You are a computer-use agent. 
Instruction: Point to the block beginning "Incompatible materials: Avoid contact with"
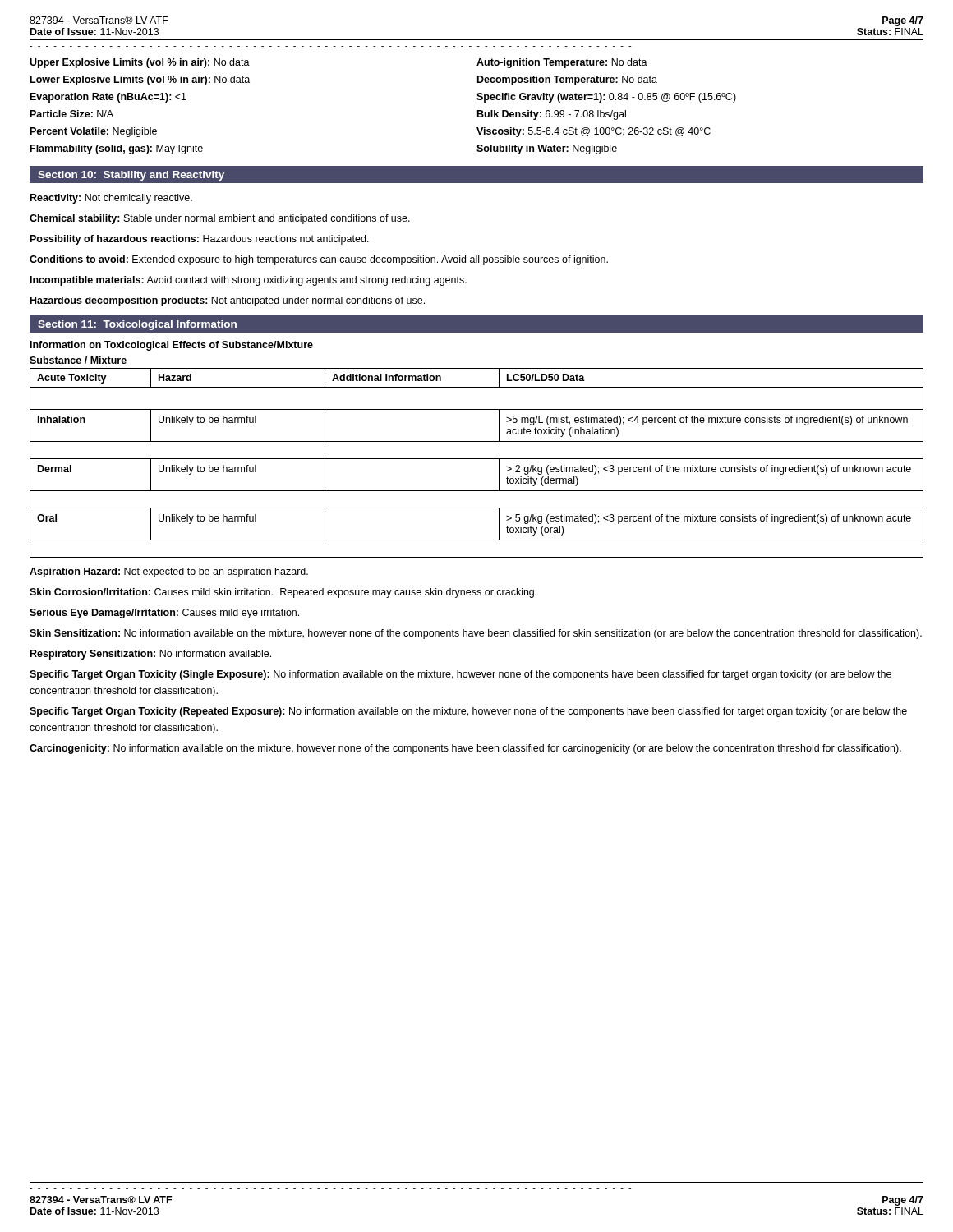coord(248,280)
